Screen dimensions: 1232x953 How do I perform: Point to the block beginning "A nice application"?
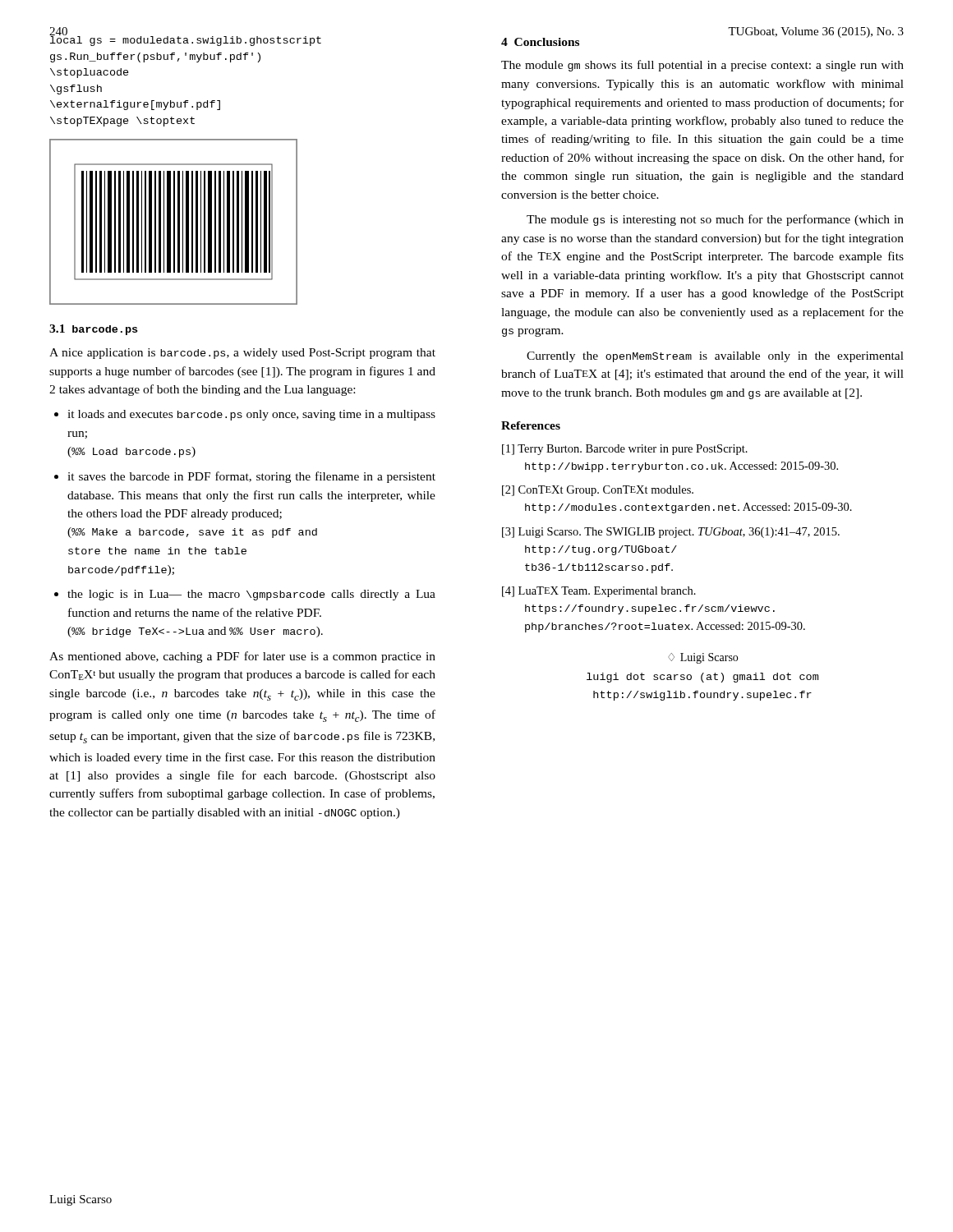pos(242,370)
